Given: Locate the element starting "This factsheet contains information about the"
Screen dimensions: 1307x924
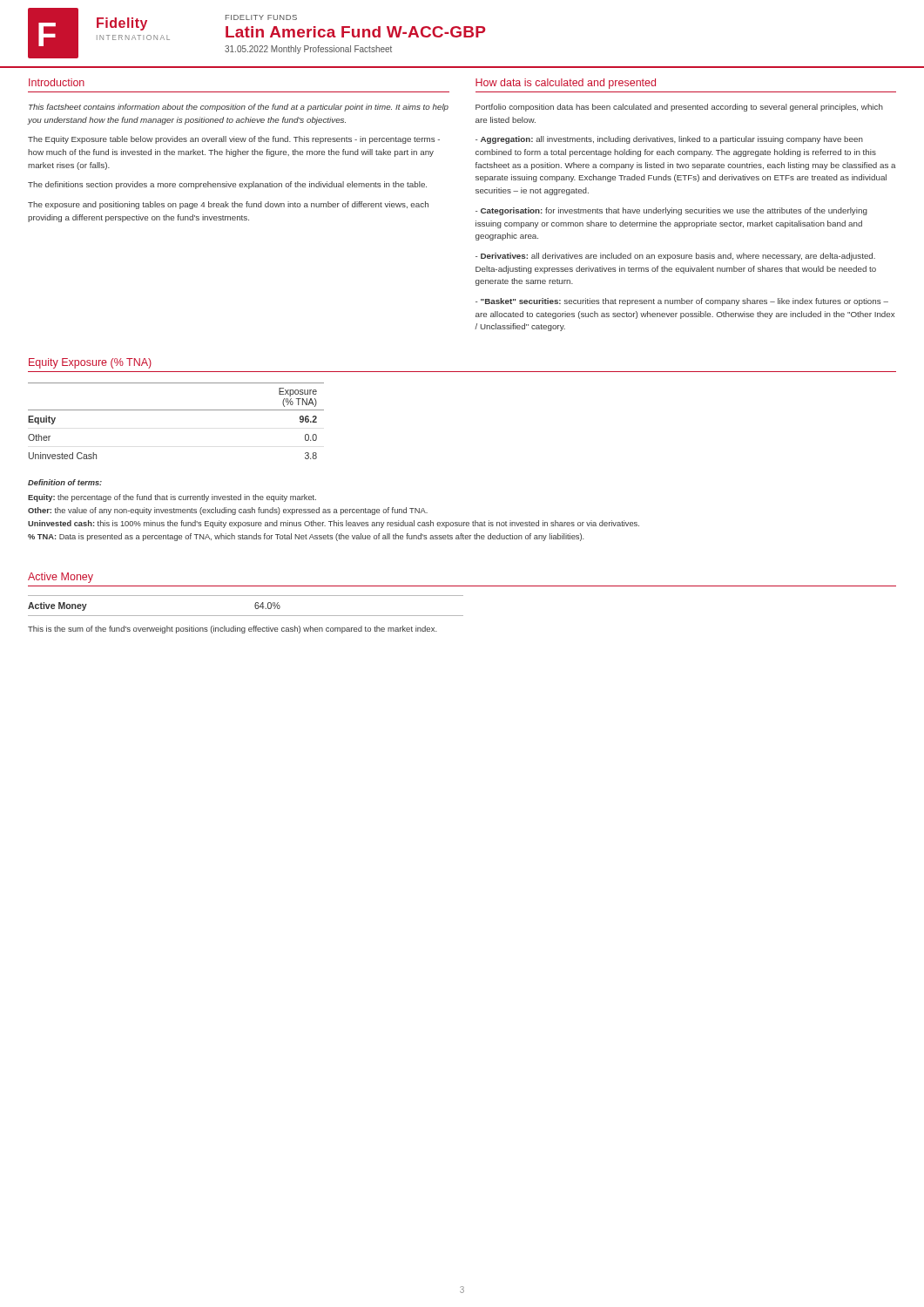Looking at the screenshot, I should click(238, 113).
